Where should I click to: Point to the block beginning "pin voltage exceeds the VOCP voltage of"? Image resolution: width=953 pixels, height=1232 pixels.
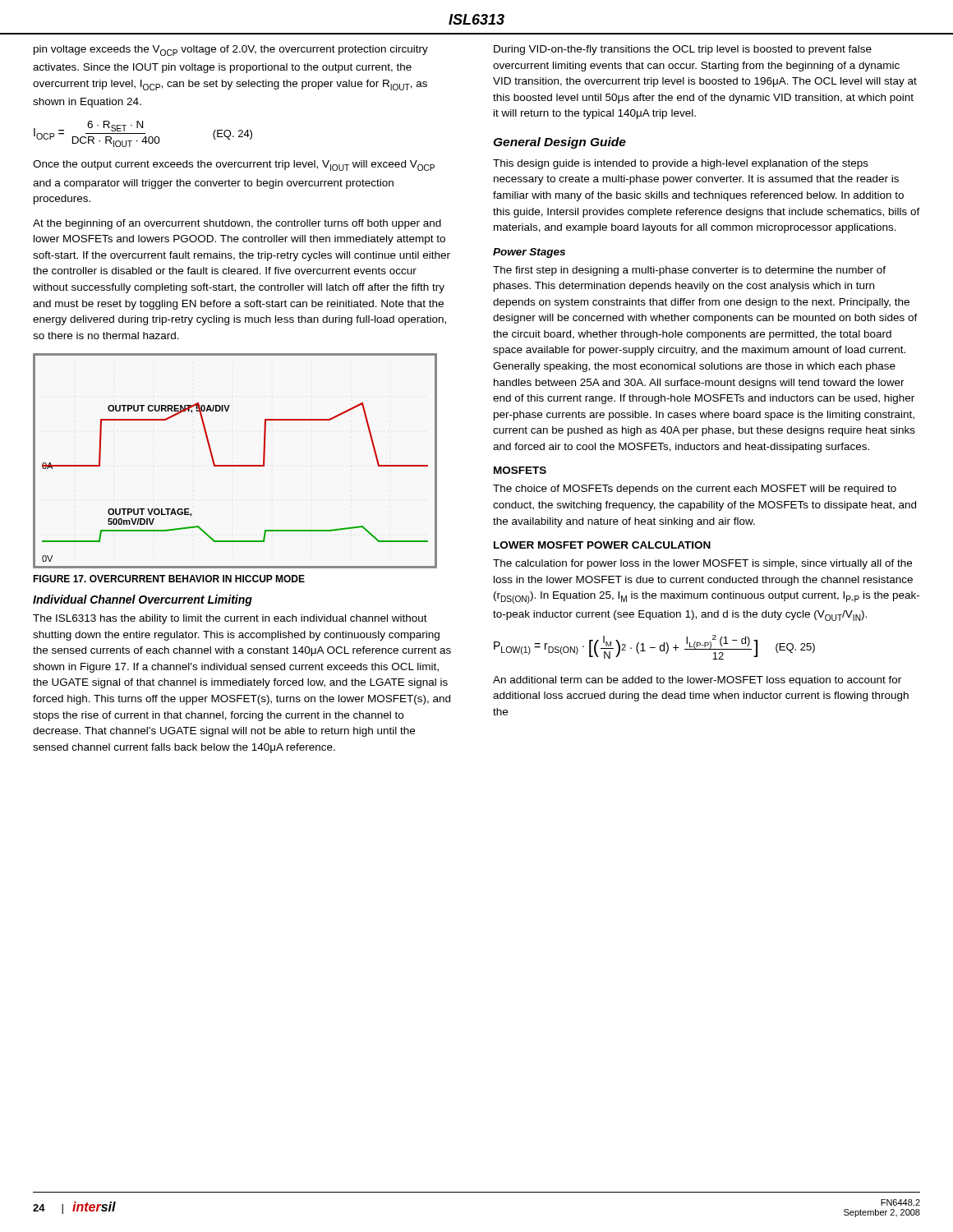(x=242, y=75)
